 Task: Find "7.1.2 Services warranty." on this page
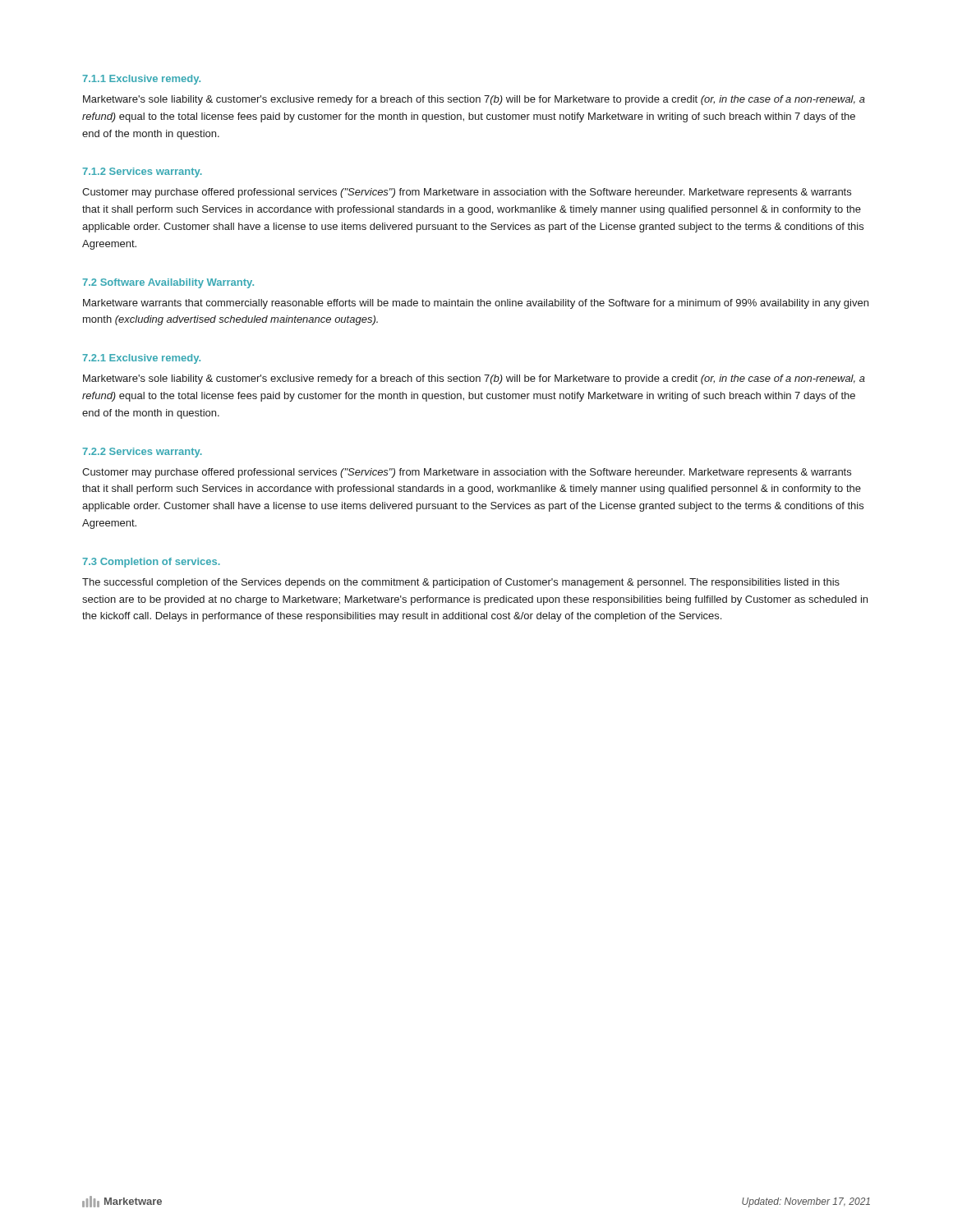click(142, 172)
